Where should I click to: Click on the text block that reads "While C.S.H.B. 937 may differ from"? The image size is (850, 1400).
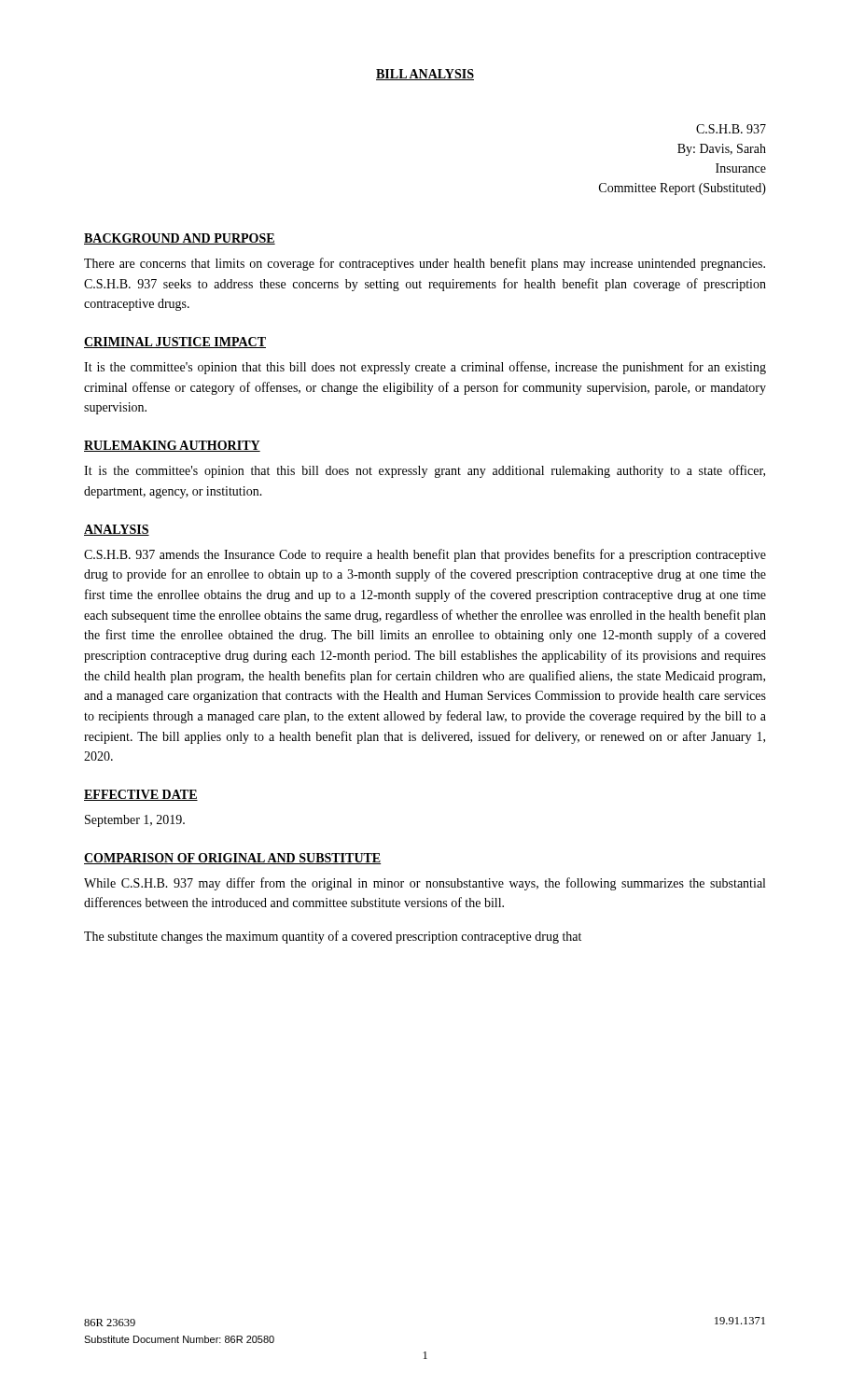tap(425, 893)
